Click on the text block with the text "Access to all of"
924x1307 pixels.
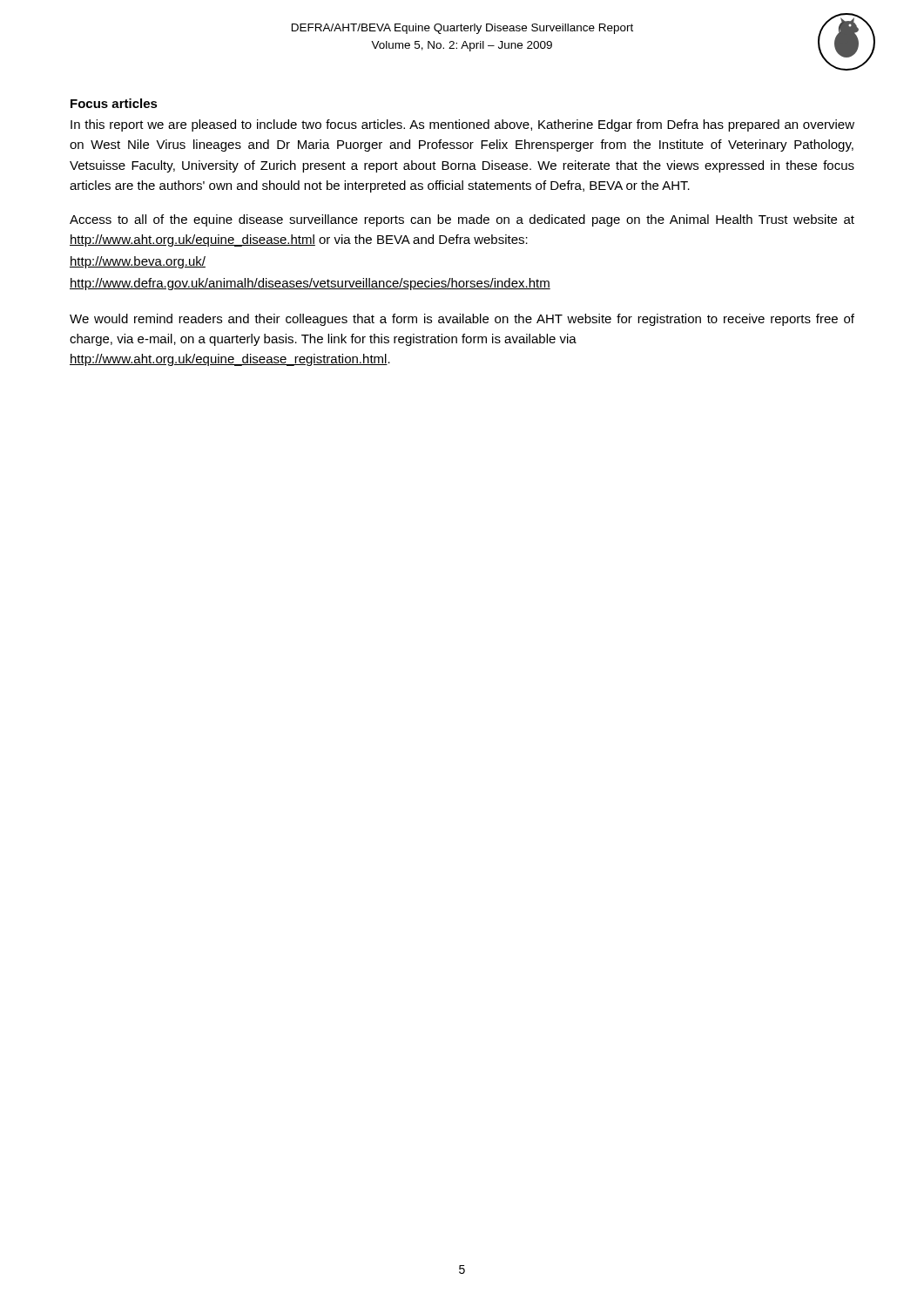(462, 253)
